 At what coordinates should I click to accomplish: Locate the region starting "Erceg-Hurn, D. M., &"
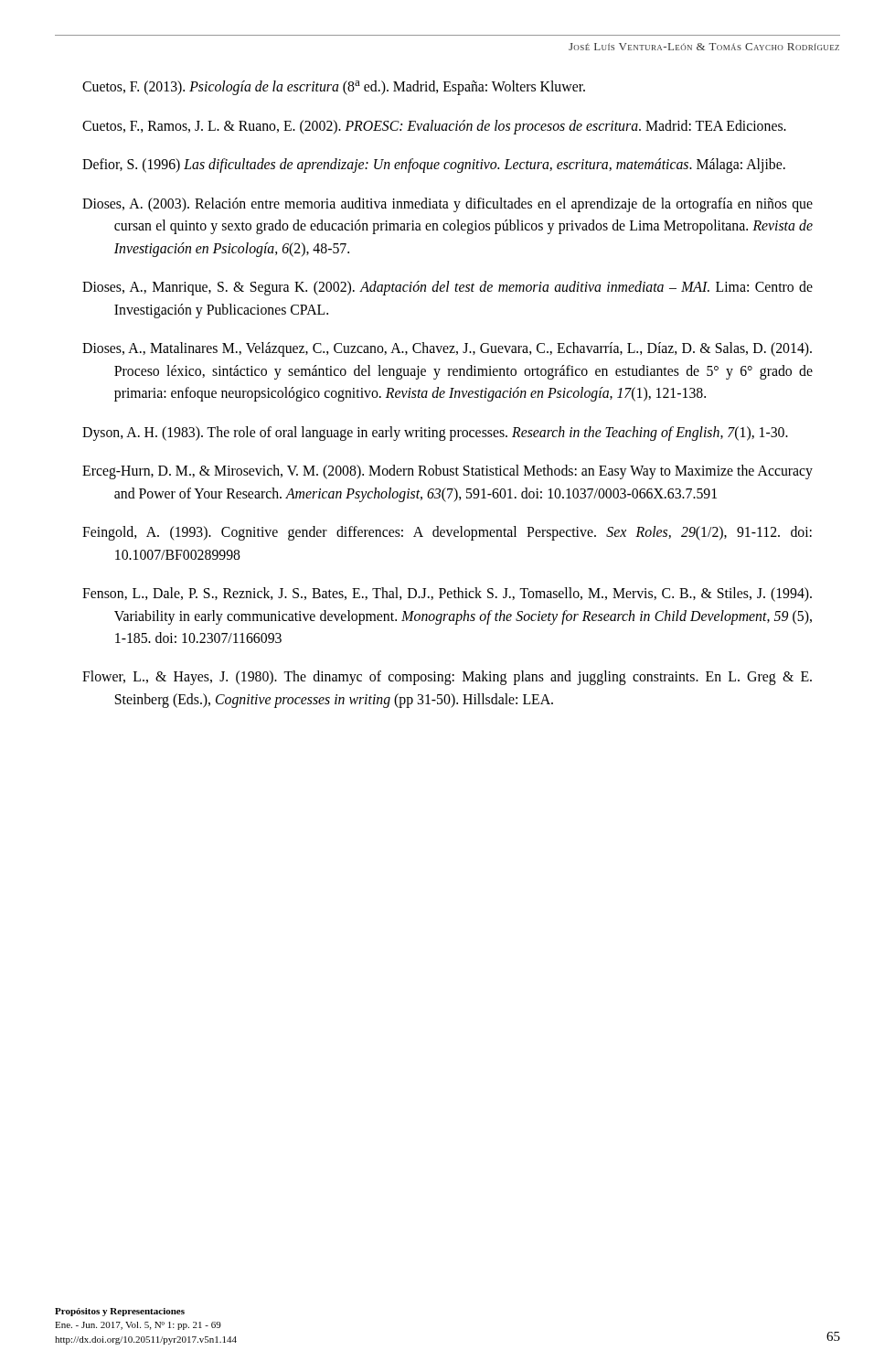(x=448, y=482)
